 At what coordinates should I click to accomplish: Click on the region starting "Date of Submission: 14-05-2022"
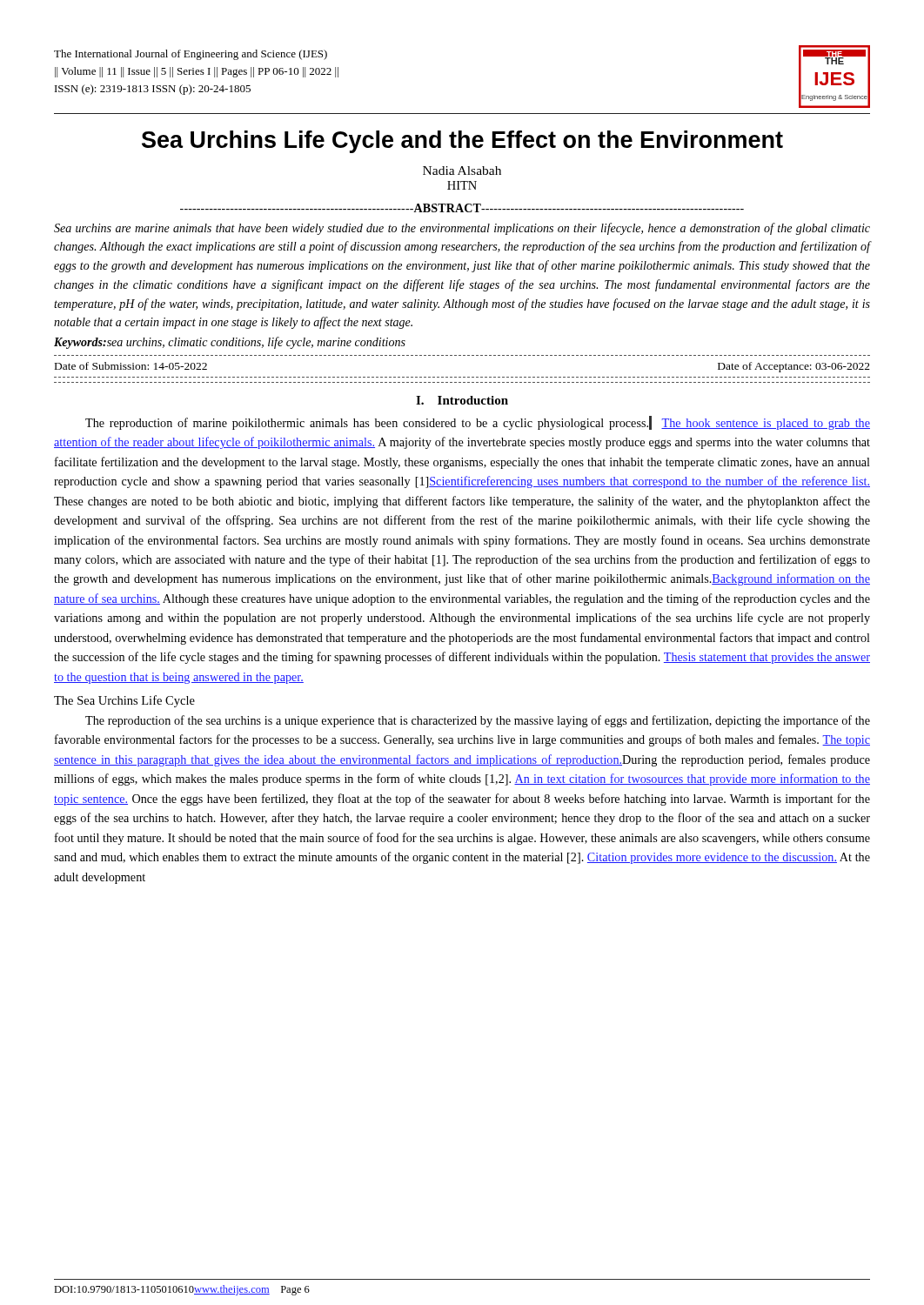pos(462,366)
